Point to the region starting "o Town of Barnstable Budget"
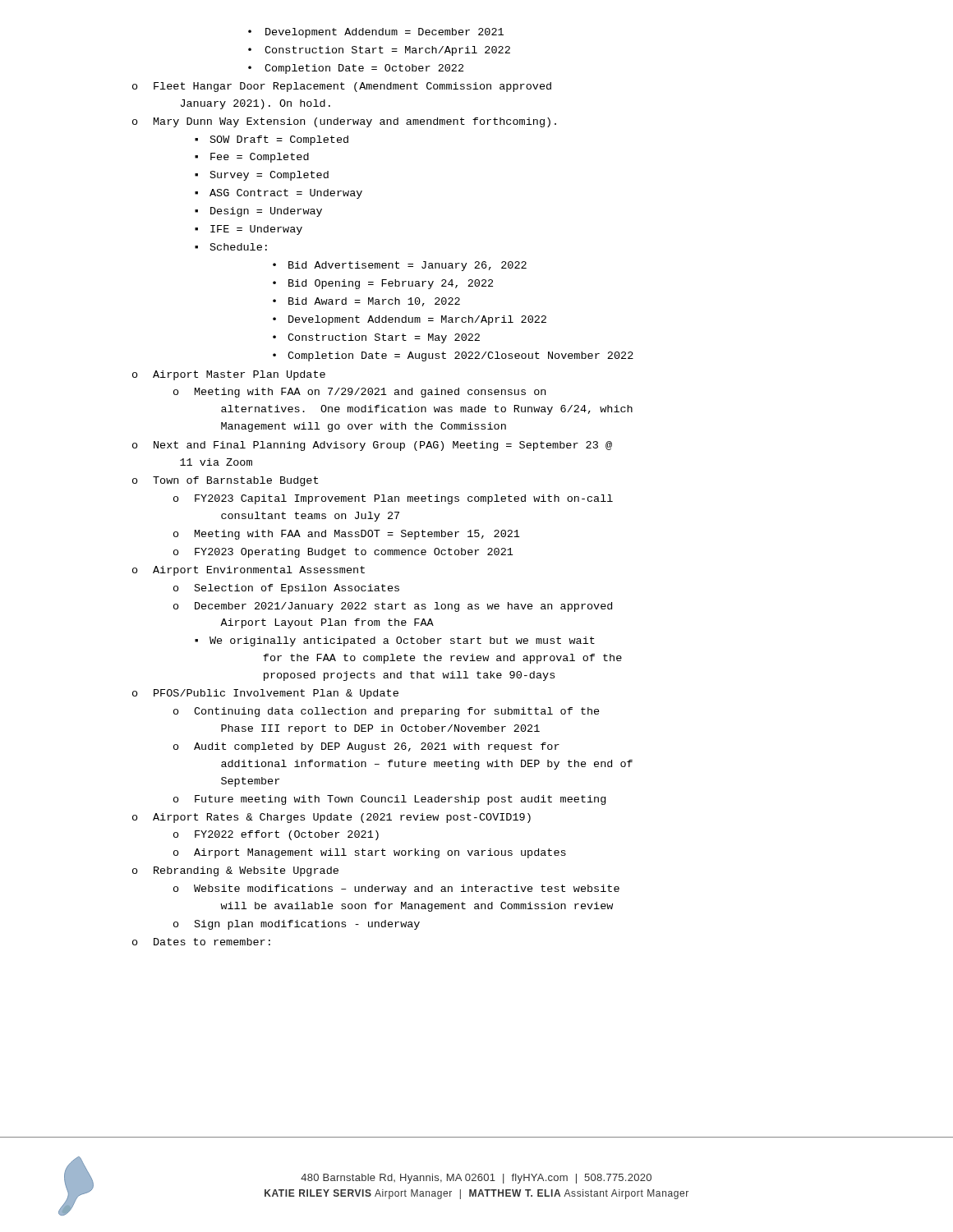953x1232 pixels. tap(225, 482)
